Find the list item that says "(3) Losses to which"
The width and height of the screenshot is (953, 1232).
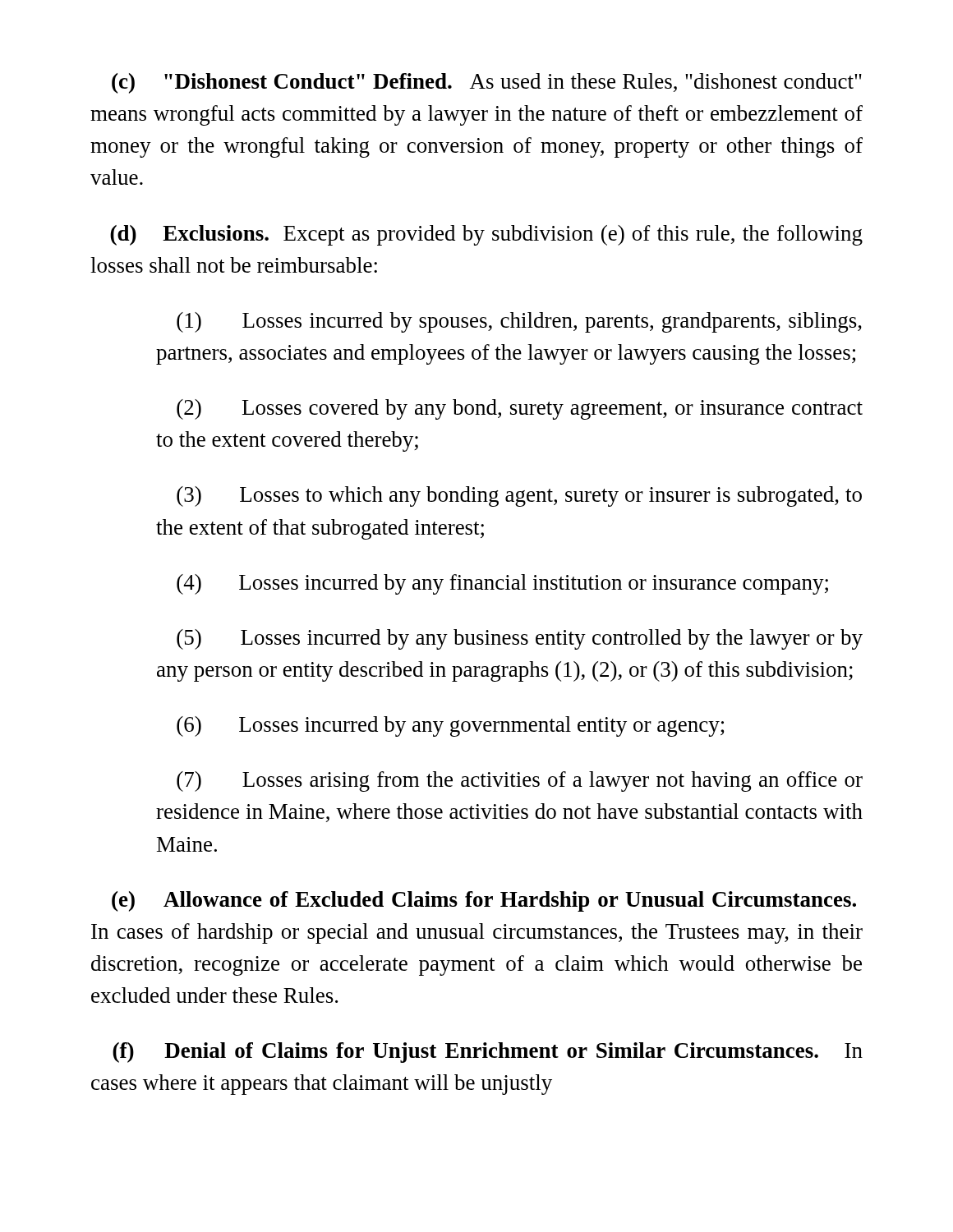(x=509, y=509)
